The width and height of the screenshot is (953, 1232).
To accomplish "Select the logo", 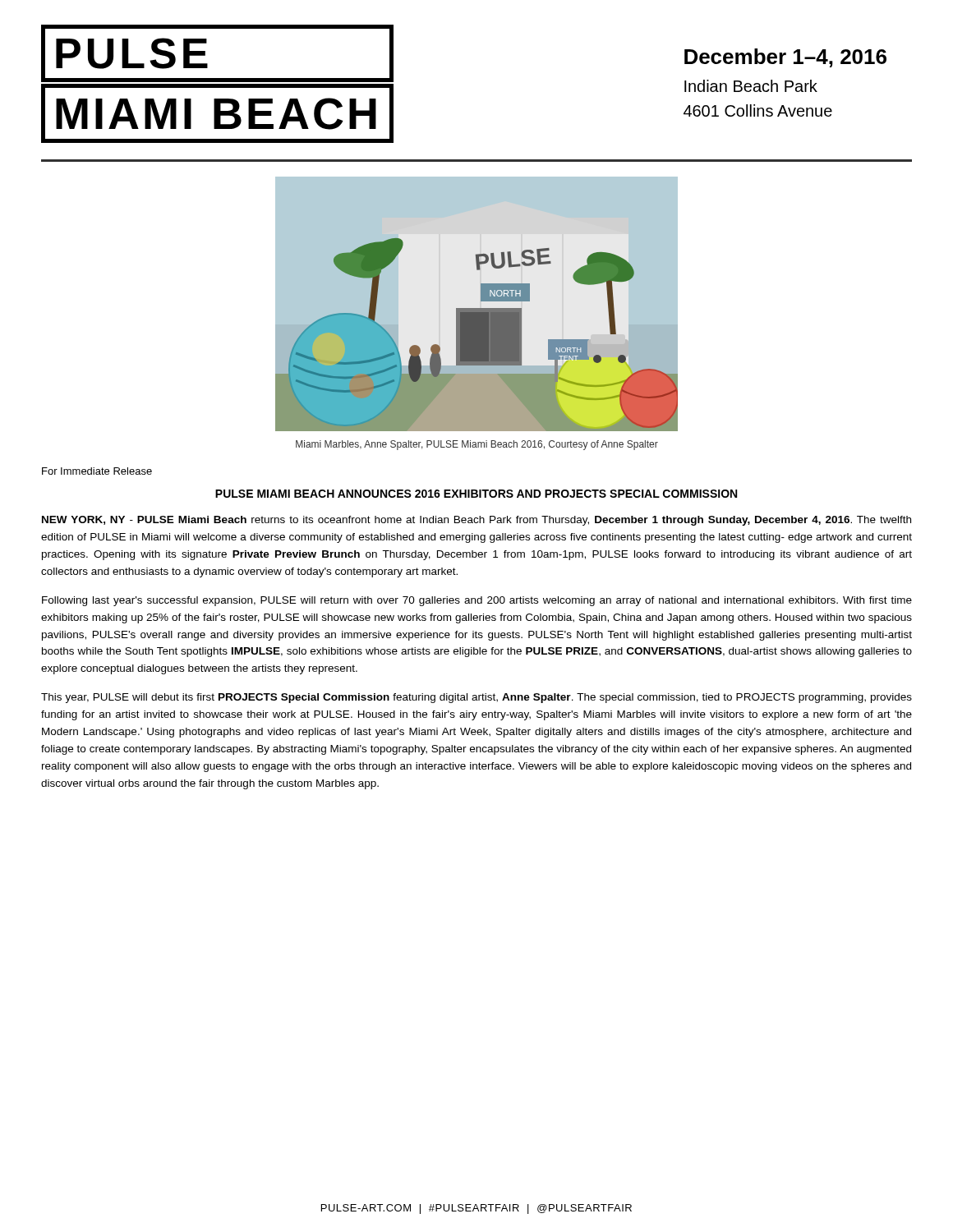I will pos(217,84).
